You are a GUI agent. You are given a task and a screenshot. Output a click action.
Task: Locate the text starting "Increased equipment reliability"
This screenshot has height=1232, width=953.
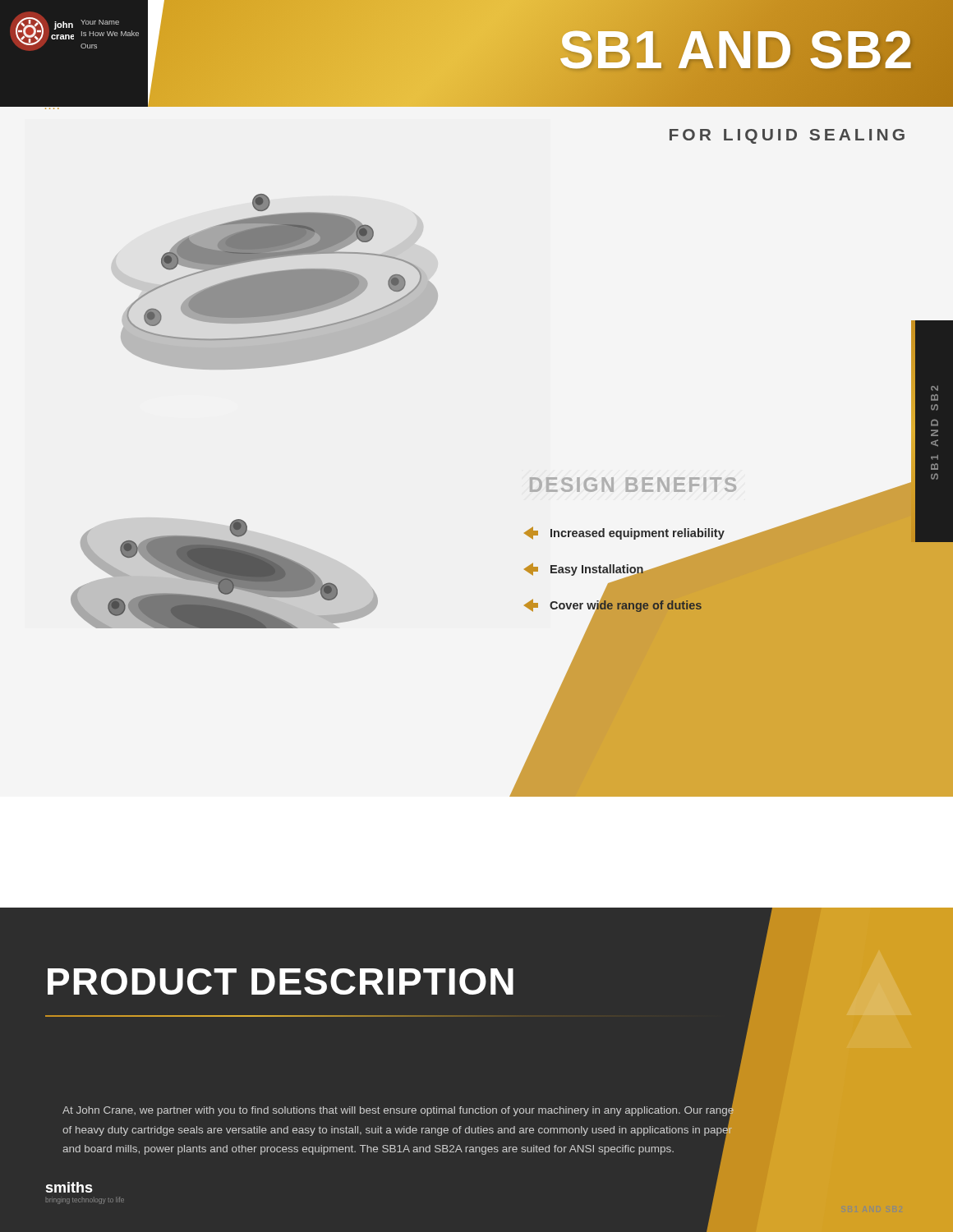pyautogui.click(x=623, y=533)
